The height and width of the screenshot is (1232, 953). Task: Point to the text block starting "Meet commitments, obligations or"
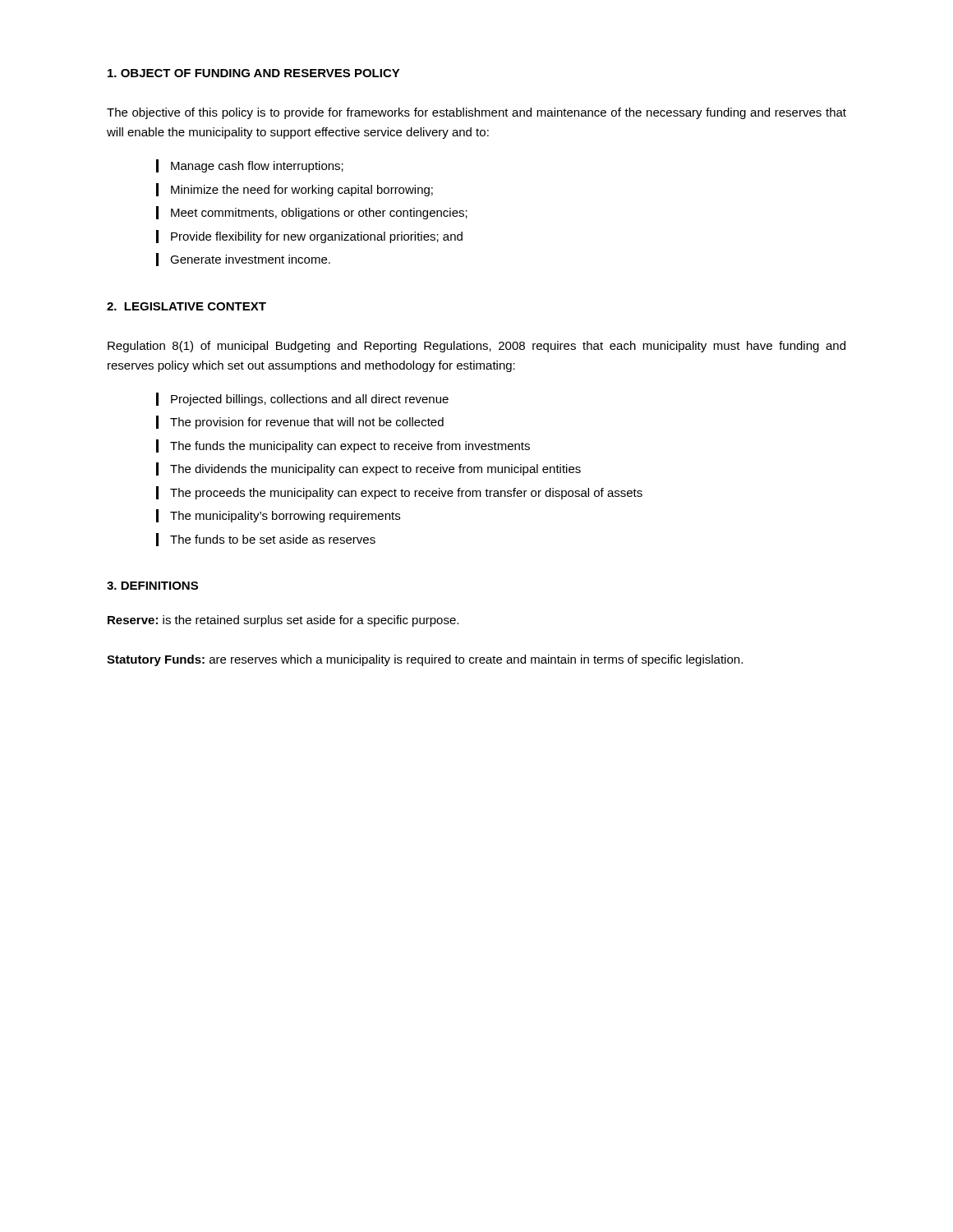point(312,213)
